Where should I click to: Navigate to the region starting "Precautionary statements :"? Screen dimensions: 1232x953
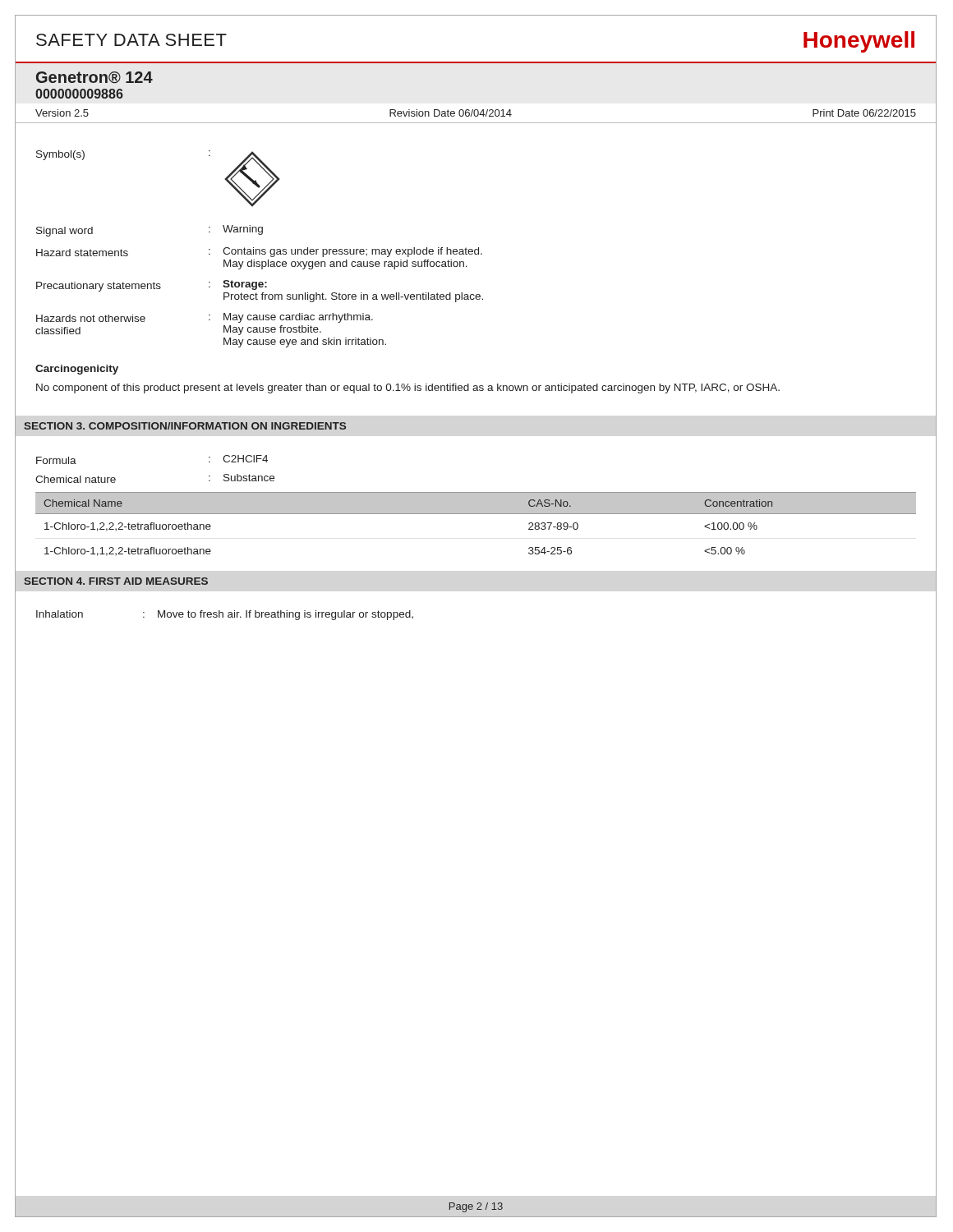pyautogui.click(x=476, y=290)
